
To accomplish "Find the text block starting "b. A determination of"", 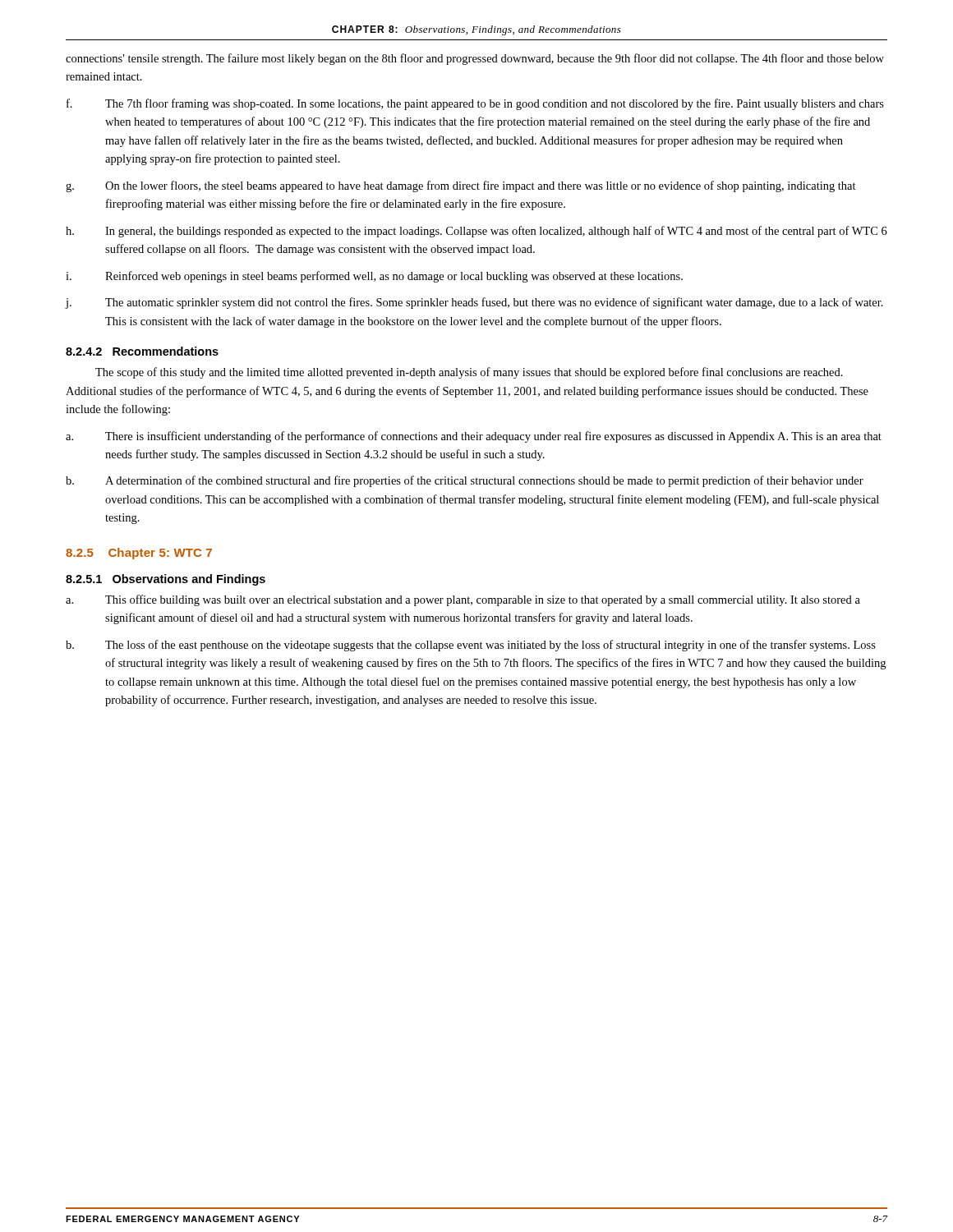I will tap(476, 500).
